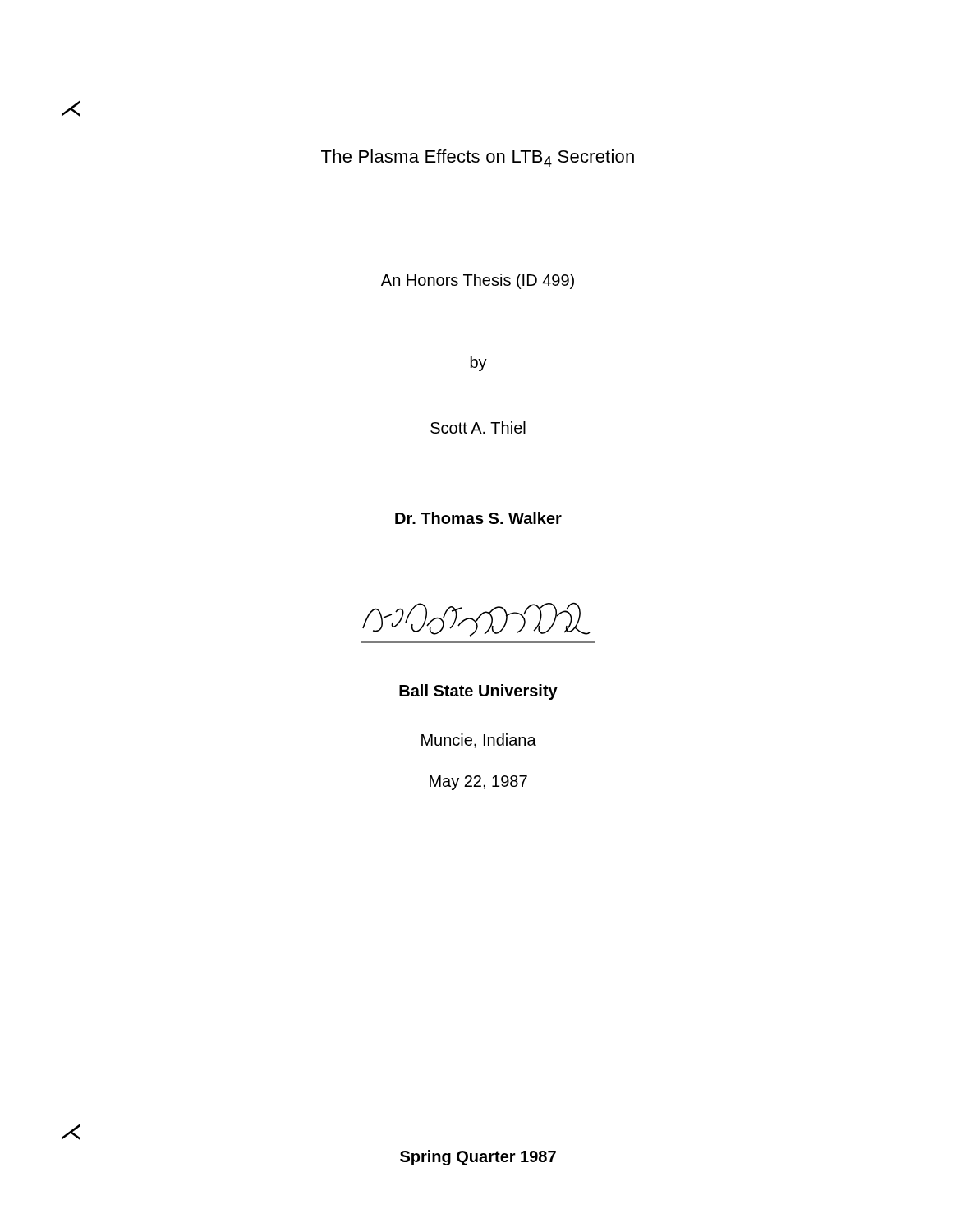
Task: Find the element starting "Dr. Thomas S. Walker"
Action: coord(478,518)
